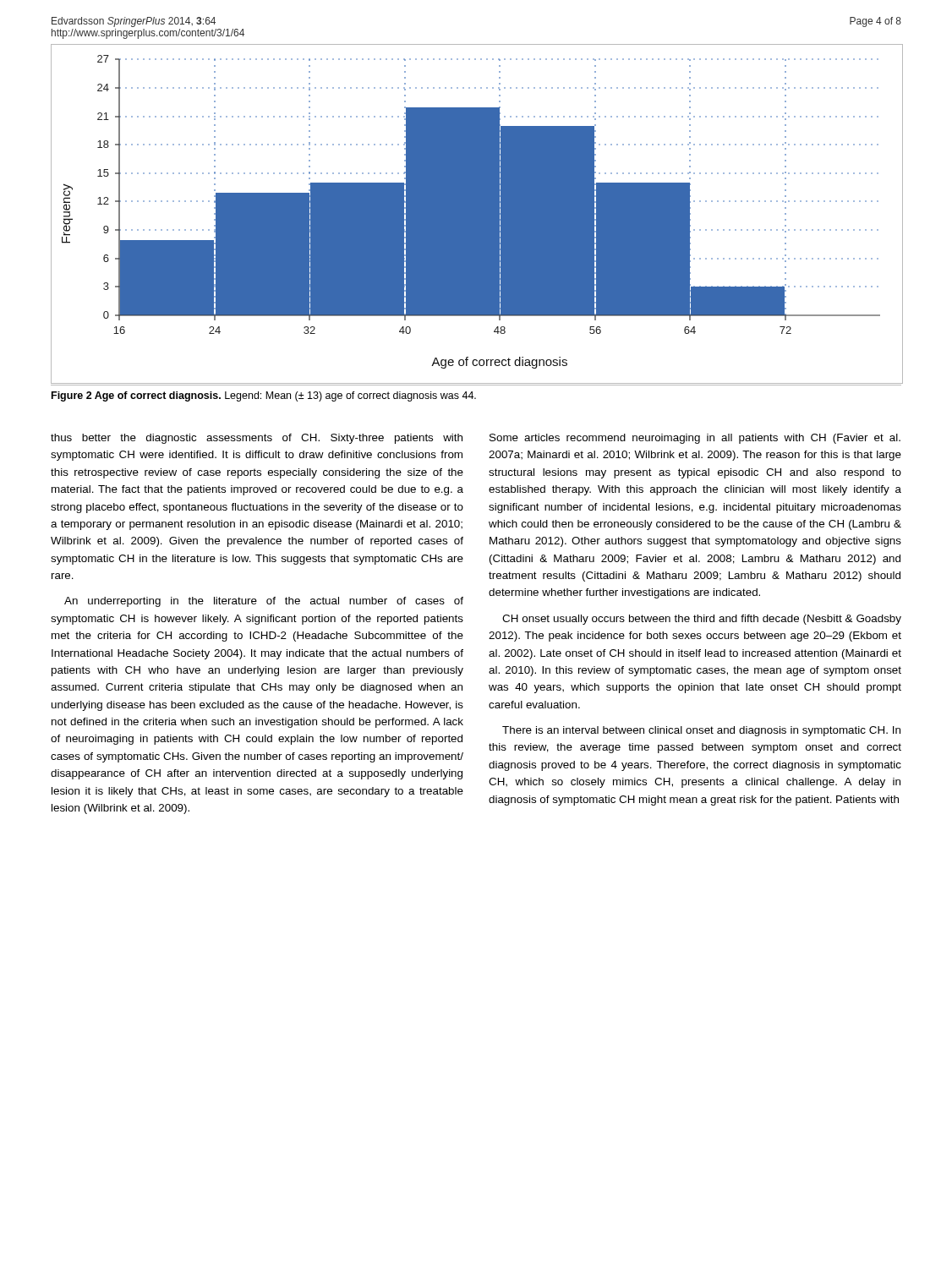Click a caption
Screen dimensions: 1268x952
[264, 396]
